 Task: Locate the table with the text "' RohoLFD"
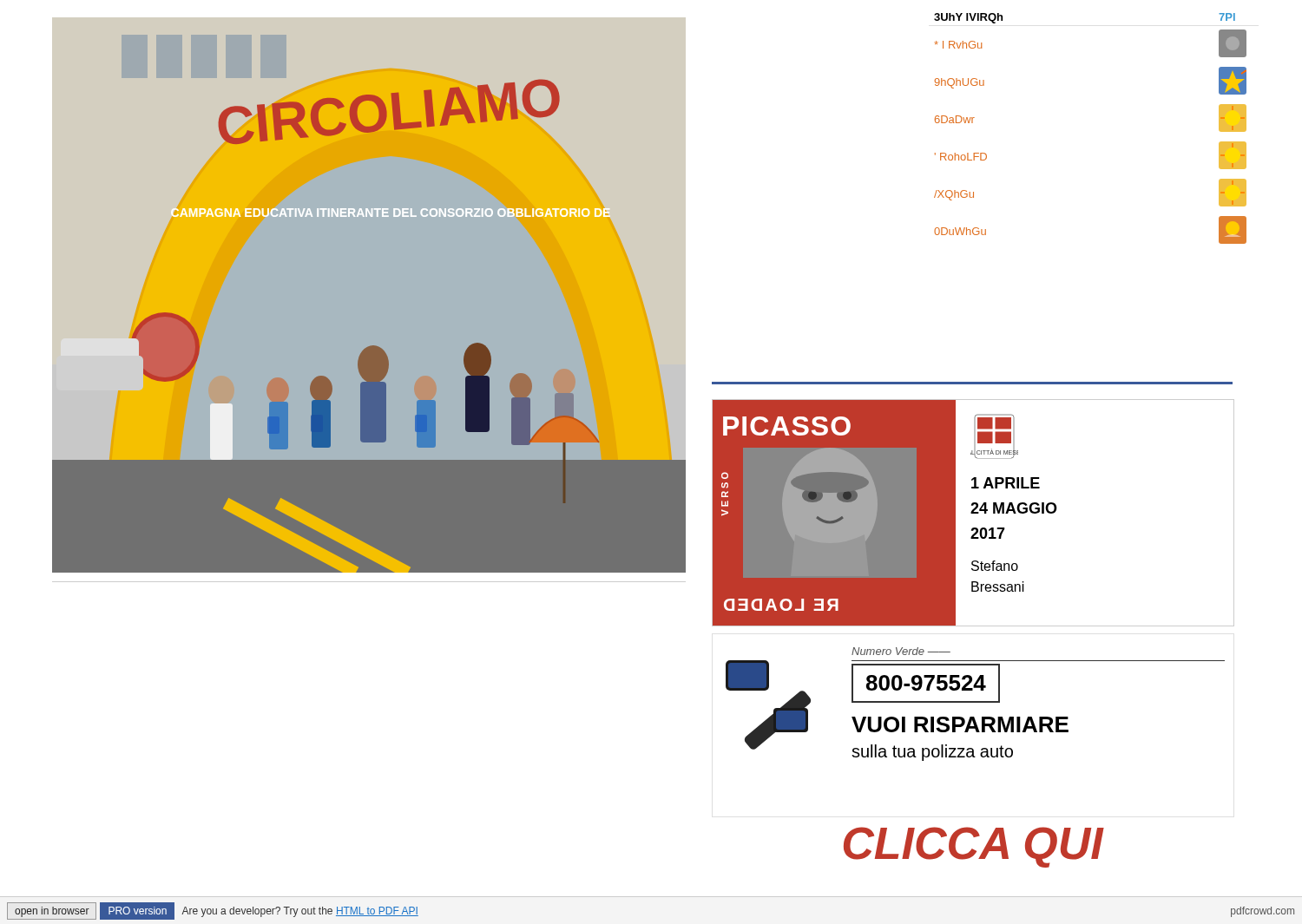(1094, 129)
